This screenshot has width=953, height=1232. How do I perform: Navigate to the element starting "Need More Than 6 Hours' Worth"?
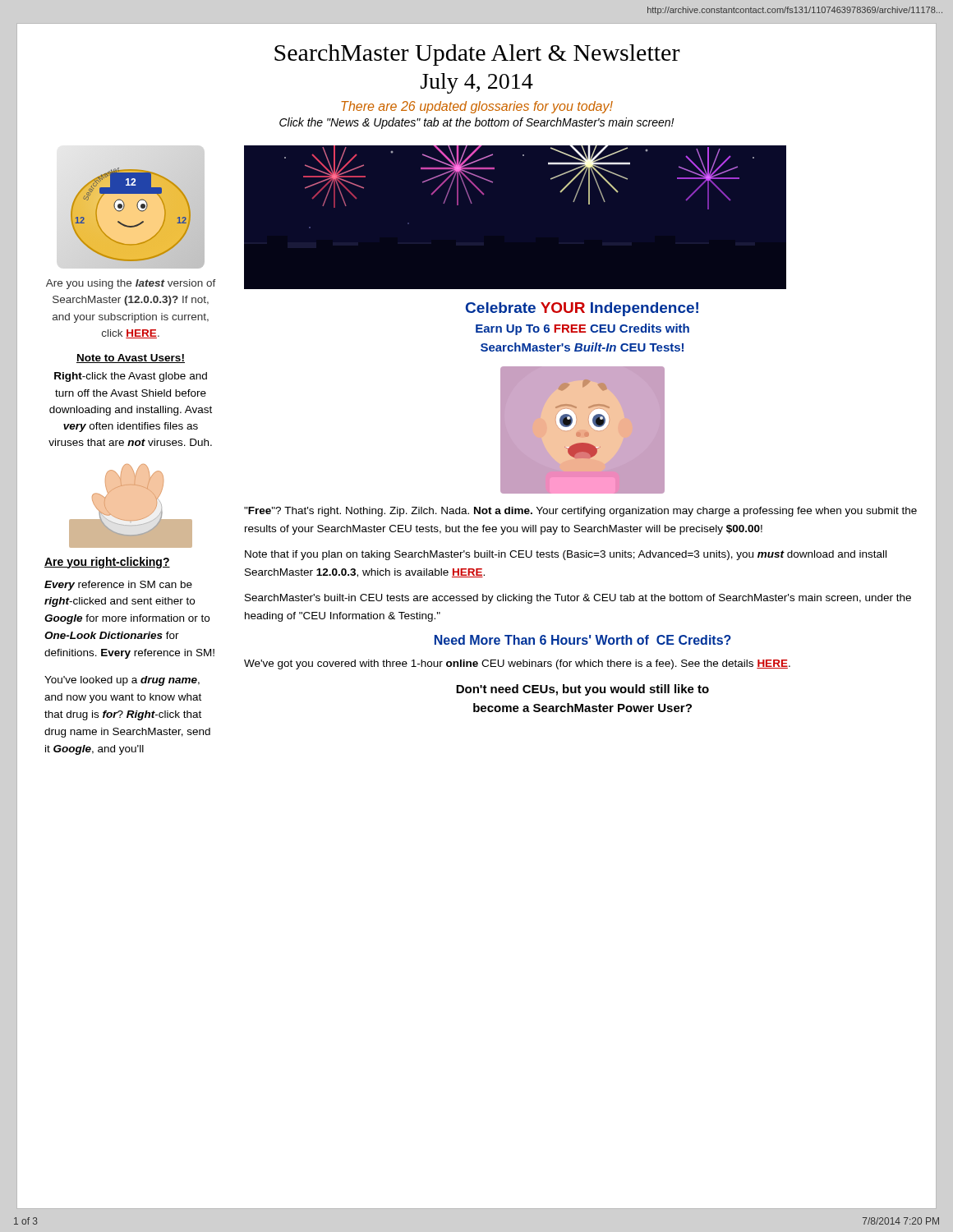click(x=582, y=640)
